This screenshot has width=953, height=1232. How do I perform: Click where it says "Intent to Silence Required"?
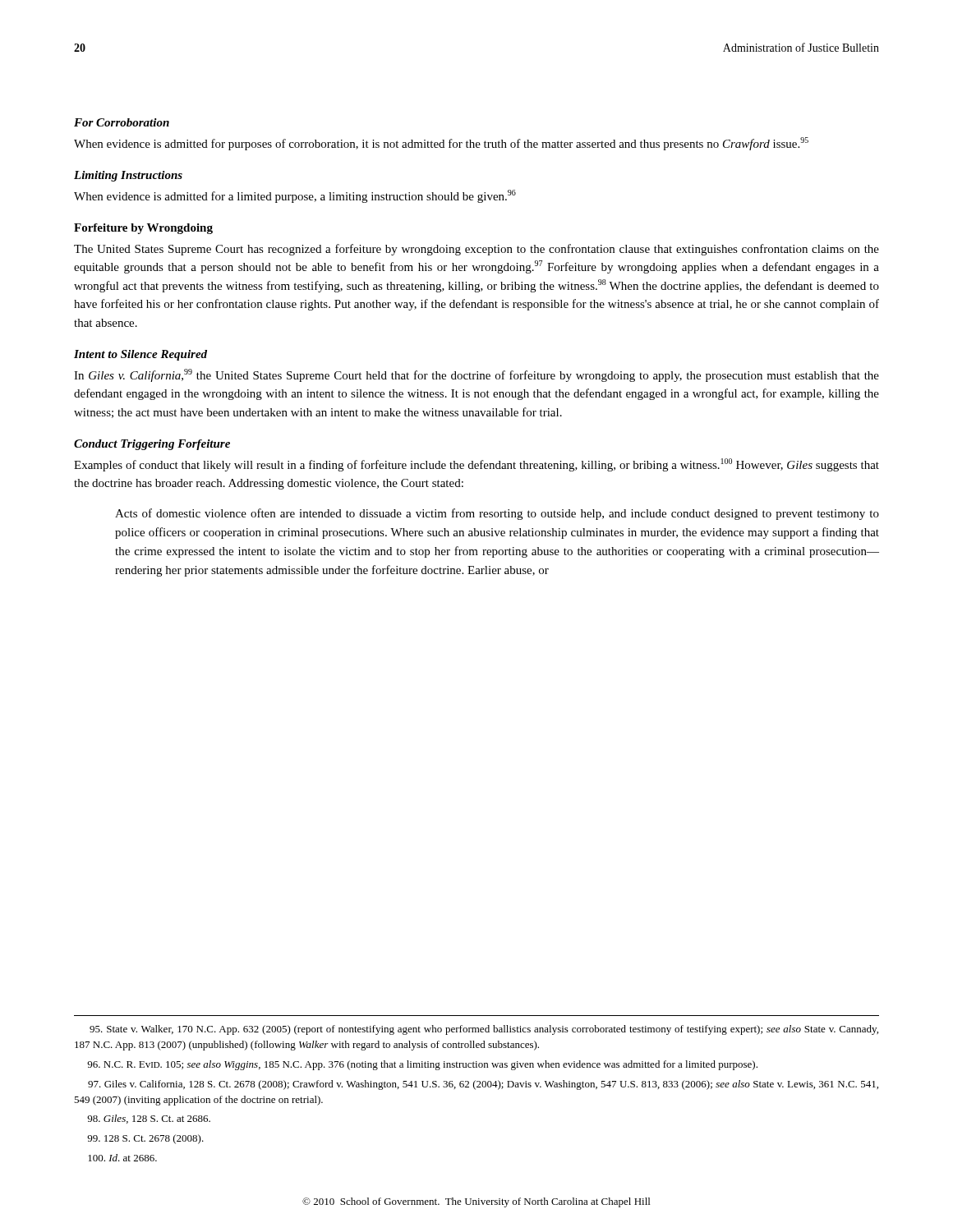click(141, 354)
